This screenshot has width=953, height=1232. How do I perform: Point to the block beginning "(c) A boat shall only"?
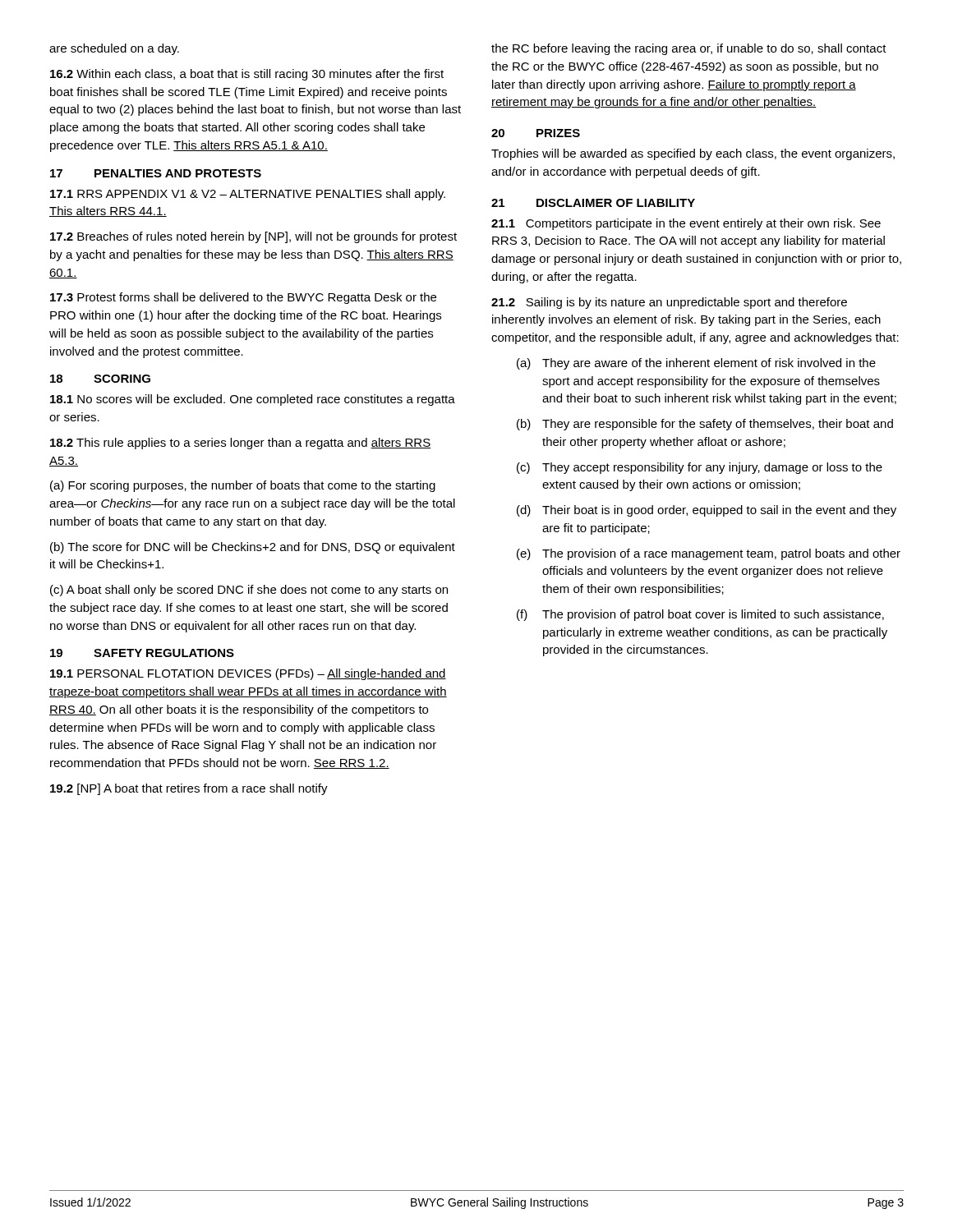click(249, 607)
